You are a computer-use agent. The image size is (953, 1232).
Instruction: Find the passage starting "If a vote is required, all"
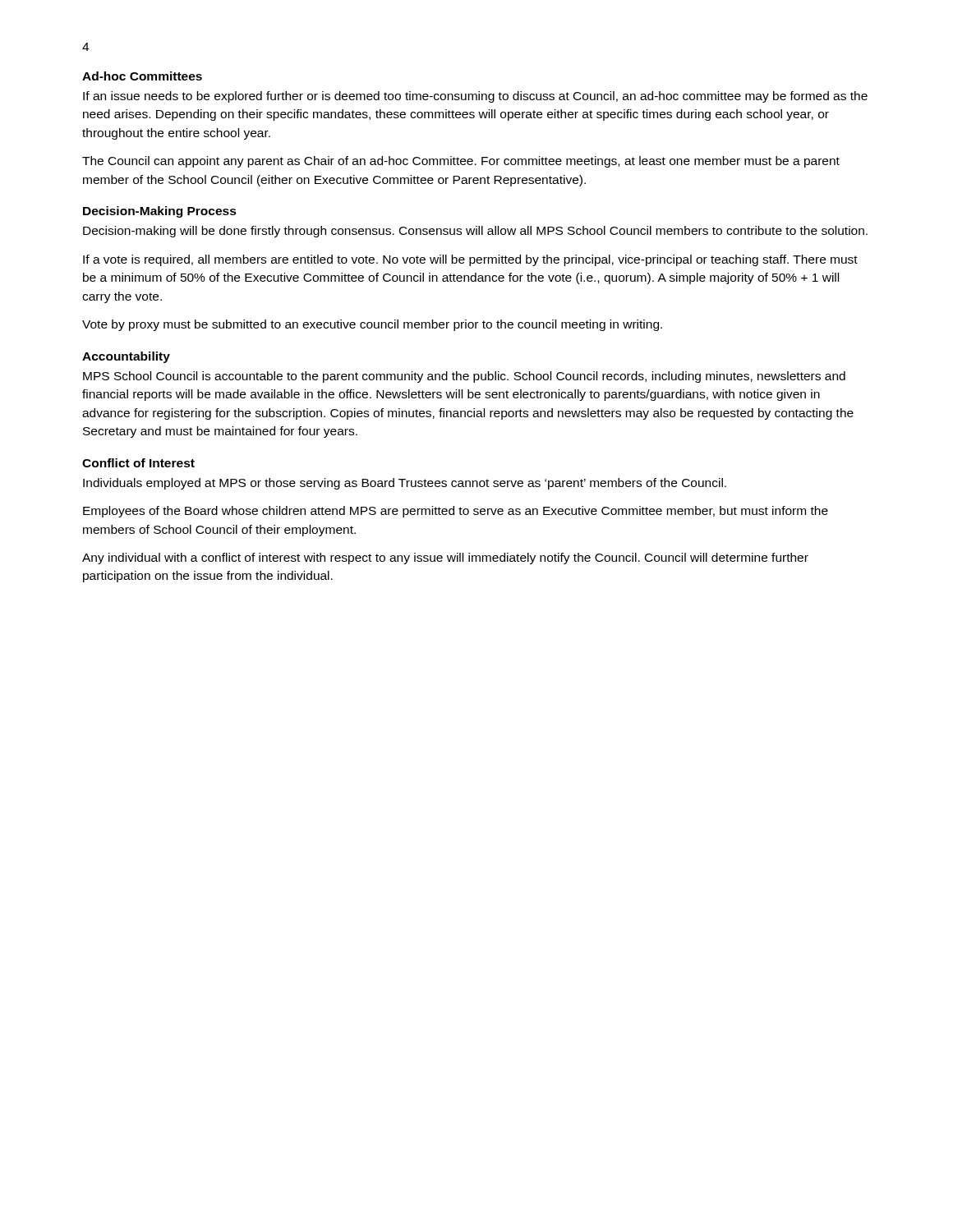click(470, 277)
